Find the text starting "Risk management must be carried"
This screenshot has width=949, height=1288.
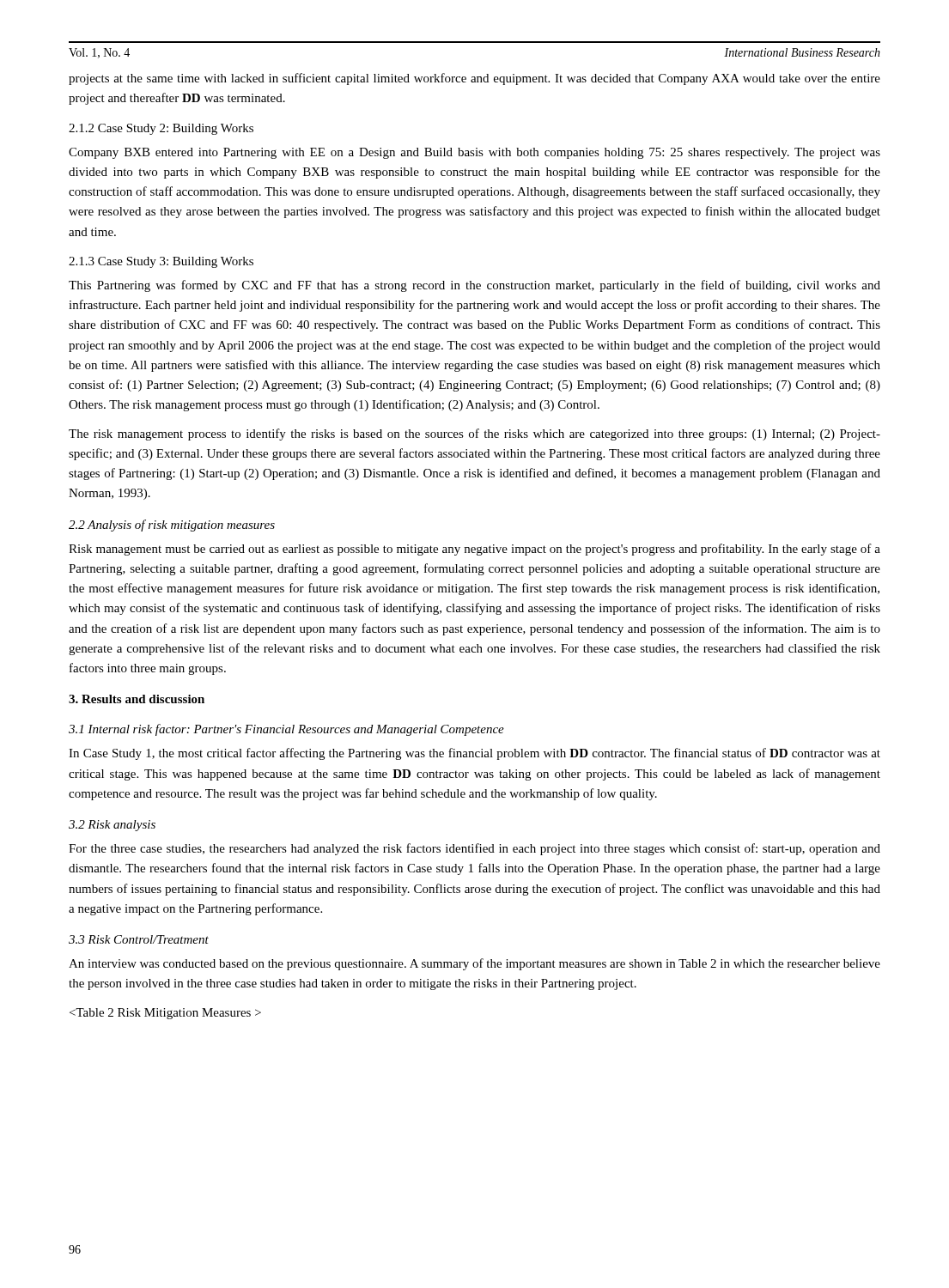pyautogui.click(x=474, y=608)
